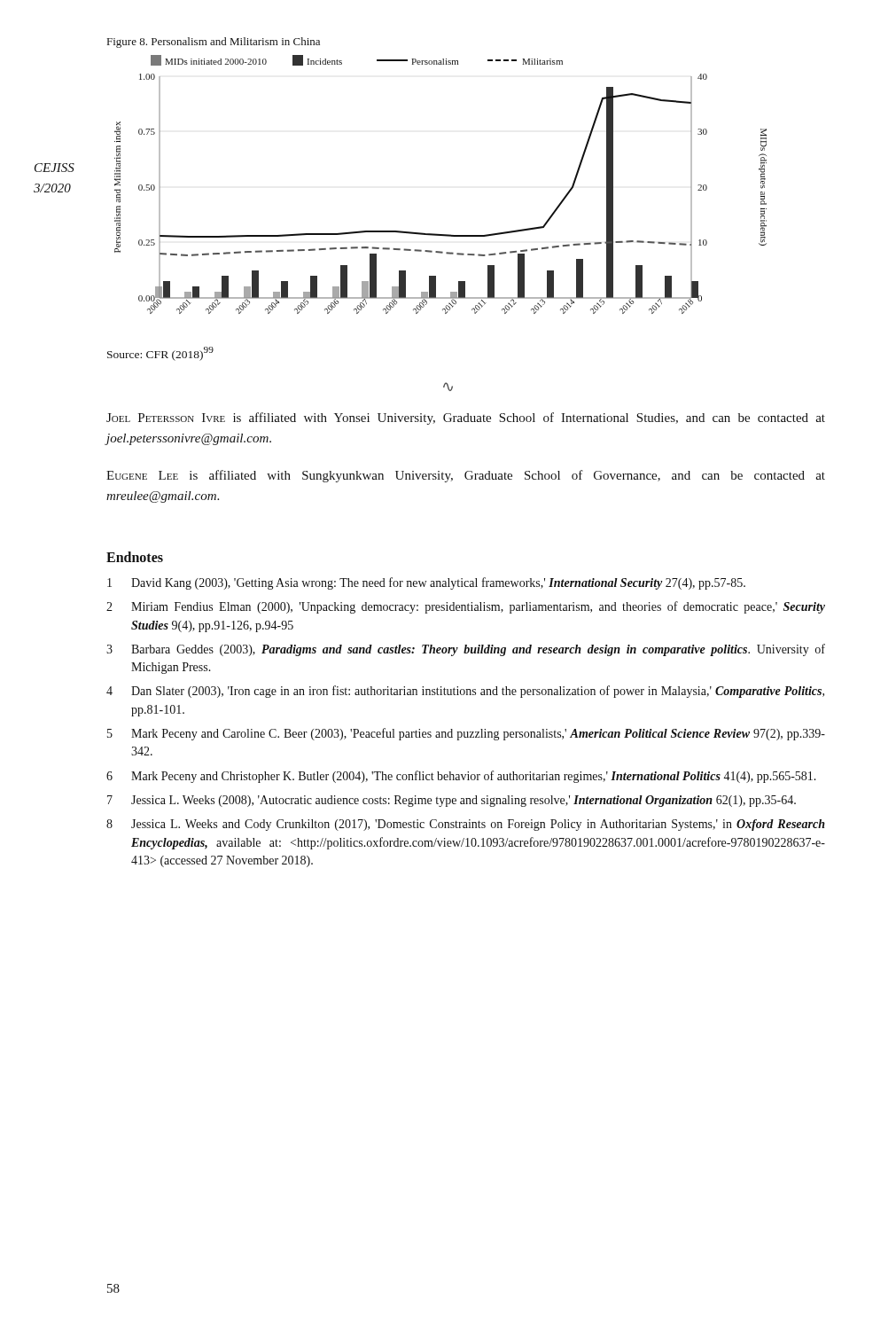Find the element starting "Eugene Lee is affiliated with Sungkyunkwan University, Graduate"
Screen dimensions: 1330x896
coord(466,485)
